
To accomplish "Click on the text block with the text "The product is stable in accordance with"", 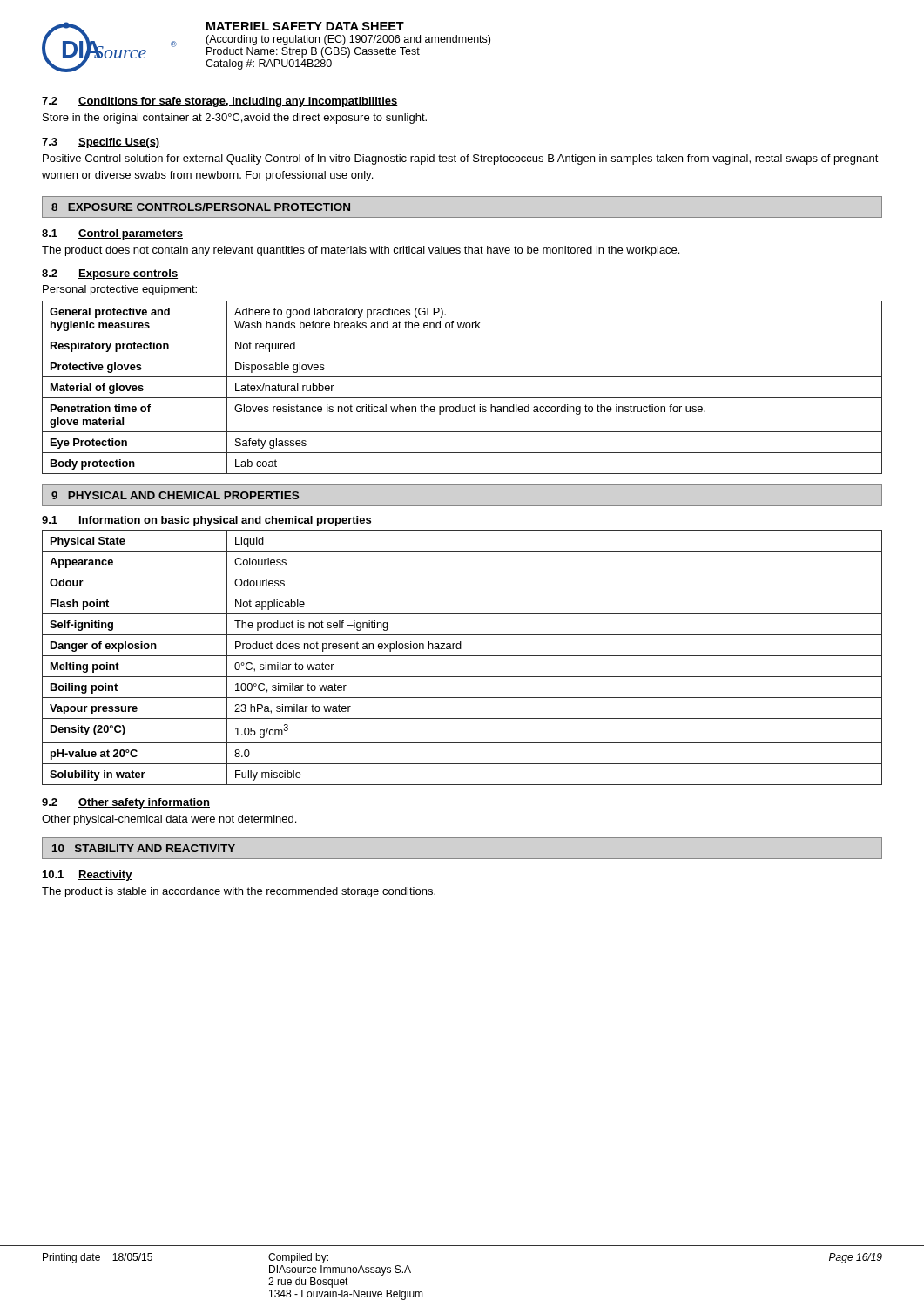I will tap(239, 891).
